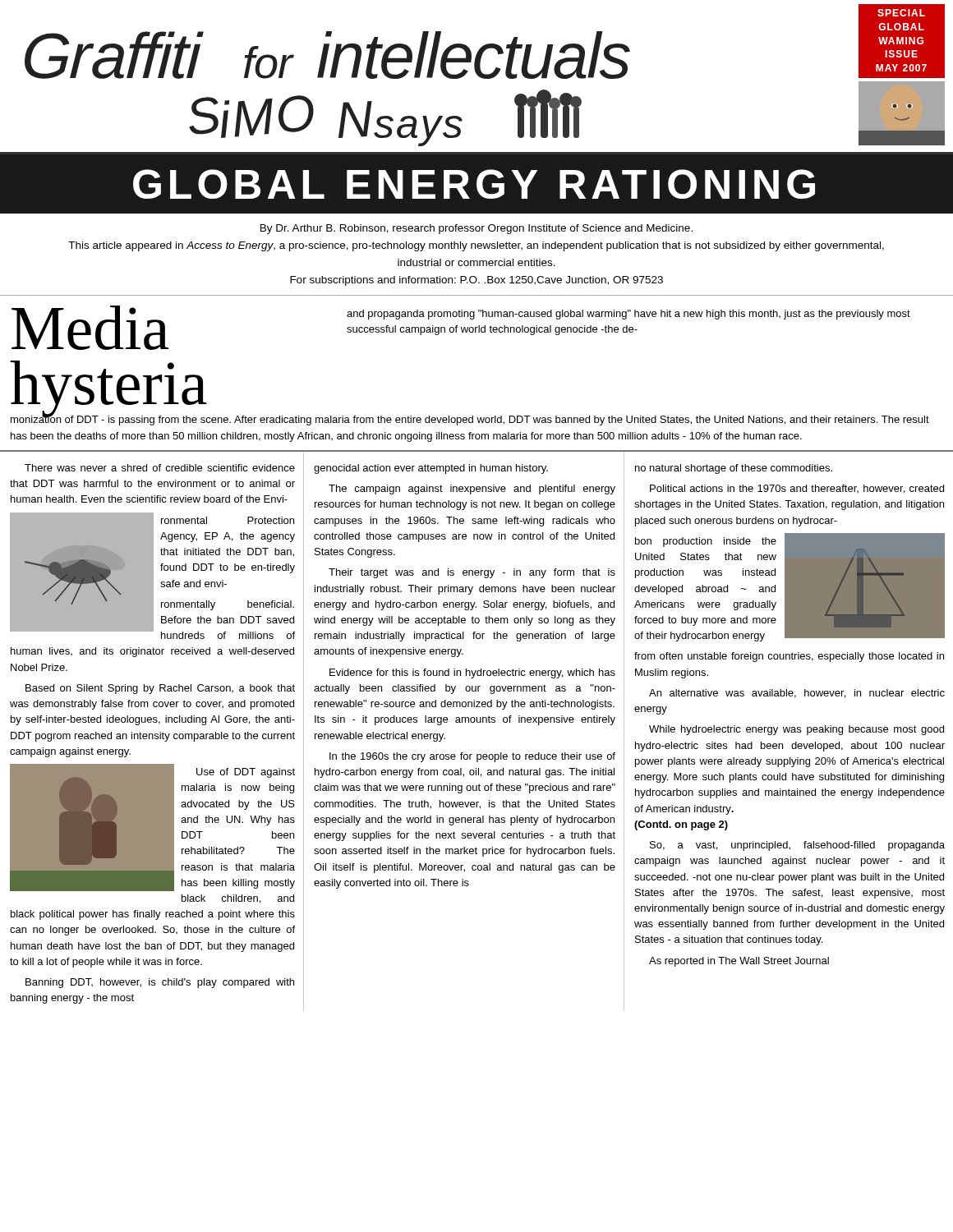Locate the element starting "genocidal action ever"
Image resolution: width=953 pixels, height=1232 pixels.
pos(465,675)
